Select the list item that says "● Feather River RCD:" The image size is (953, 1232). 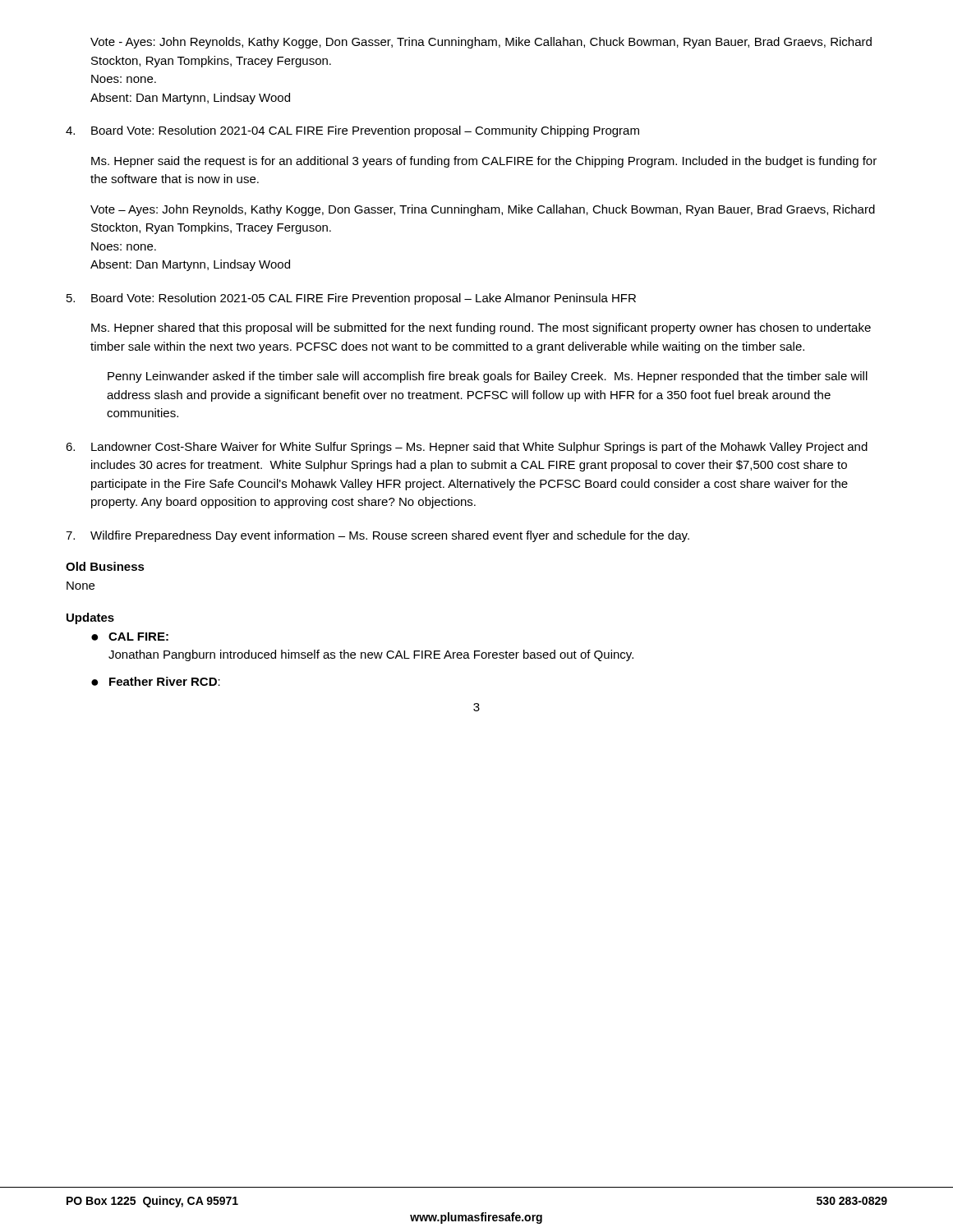click(x=156, y=681)
